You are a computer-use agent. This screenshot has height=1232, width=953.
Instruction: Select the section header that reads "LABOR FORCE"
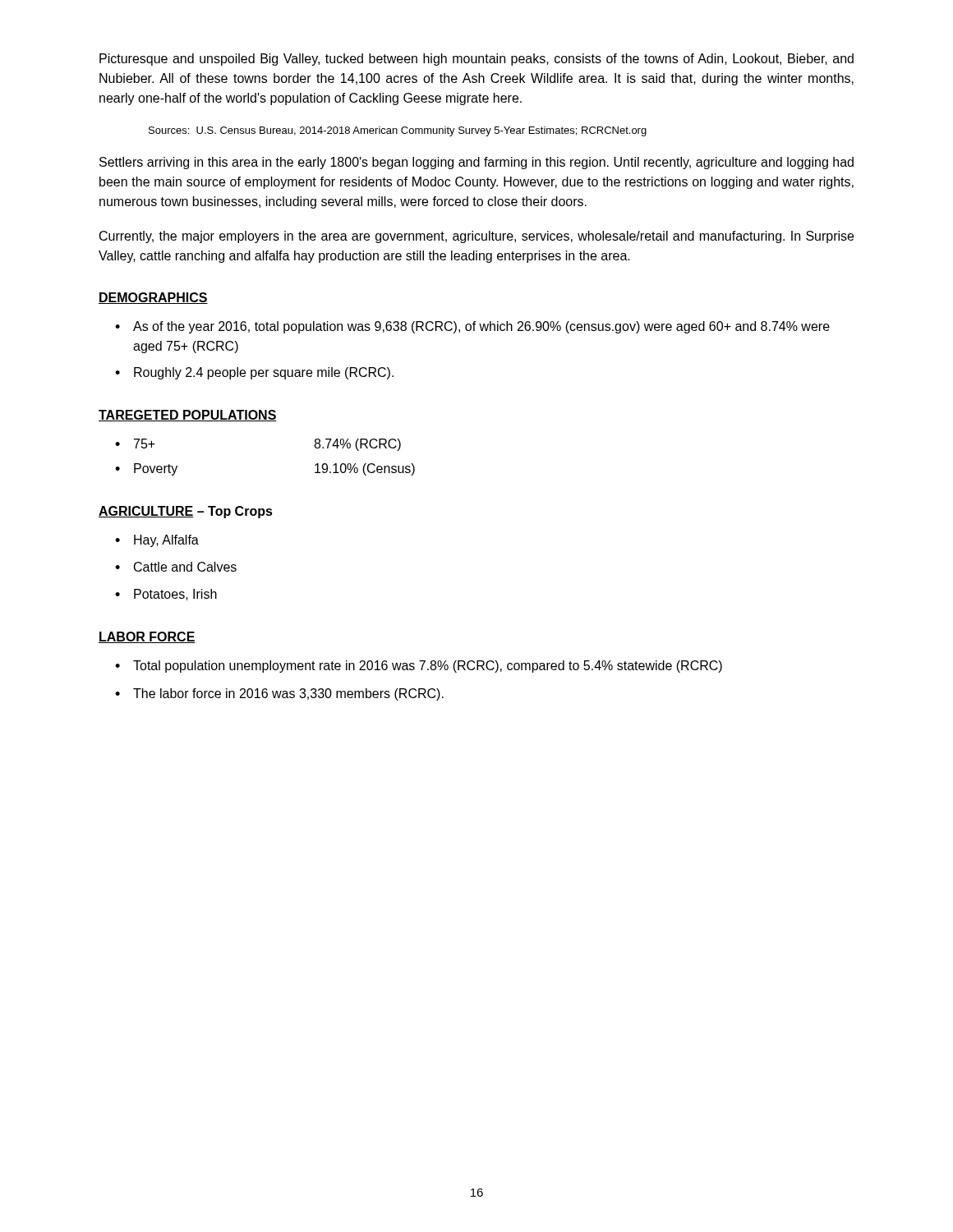147,637
